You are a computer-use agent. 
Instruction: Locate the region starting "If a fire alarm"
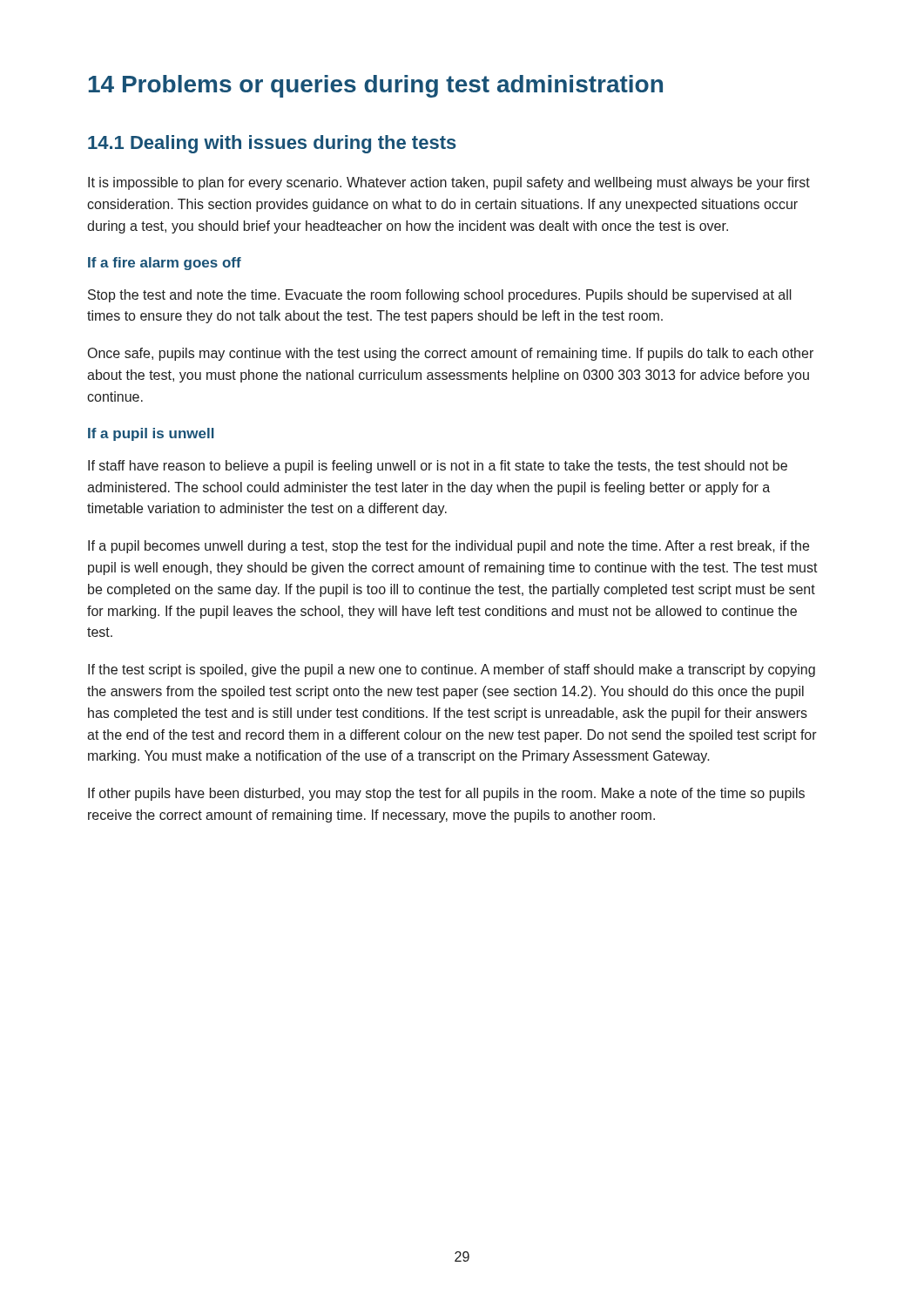tap(165, 264)
